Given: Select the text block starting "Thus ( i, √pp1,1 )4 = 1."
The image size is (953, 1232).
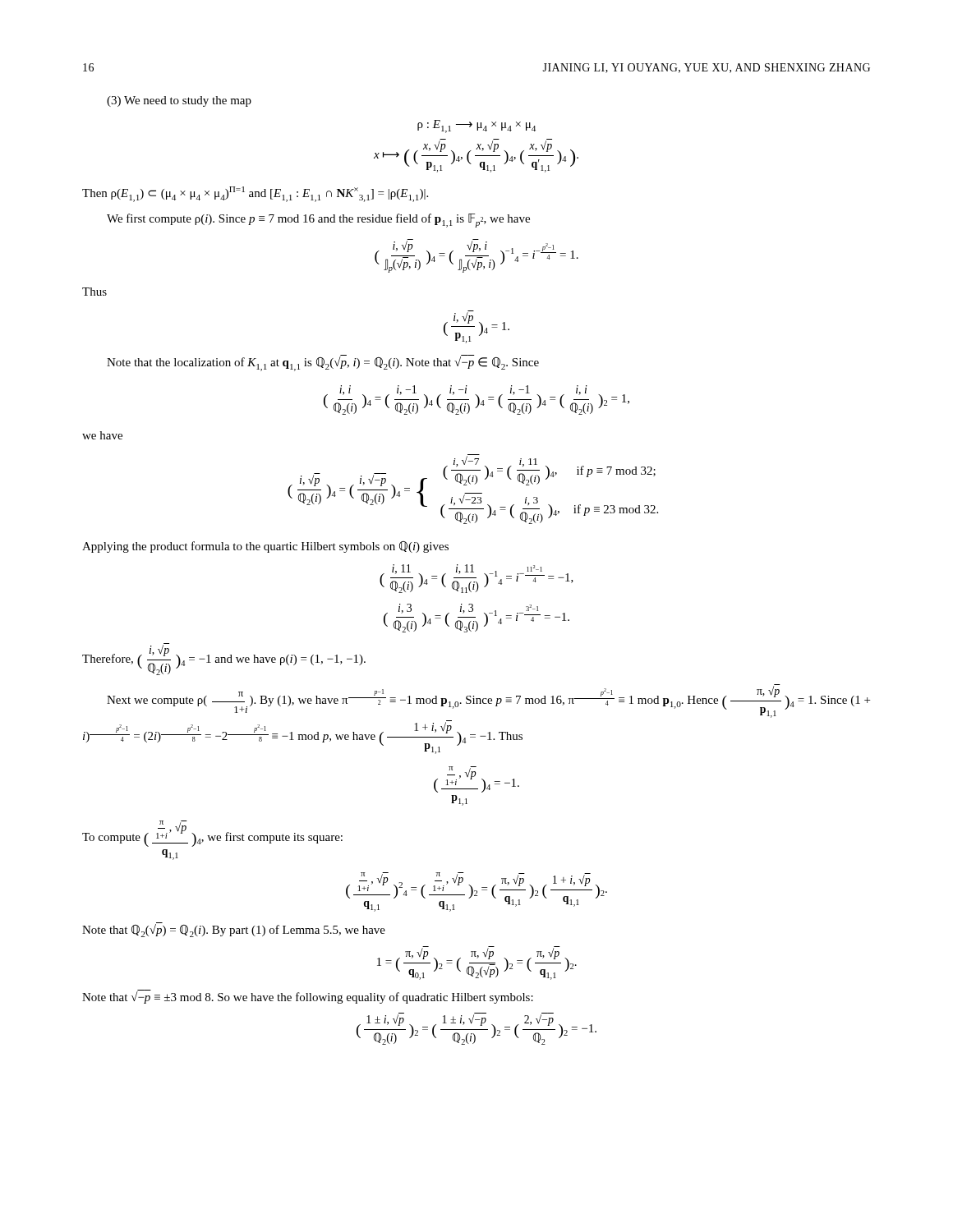Looking at the screenshot, I should (x=476, y=314).
